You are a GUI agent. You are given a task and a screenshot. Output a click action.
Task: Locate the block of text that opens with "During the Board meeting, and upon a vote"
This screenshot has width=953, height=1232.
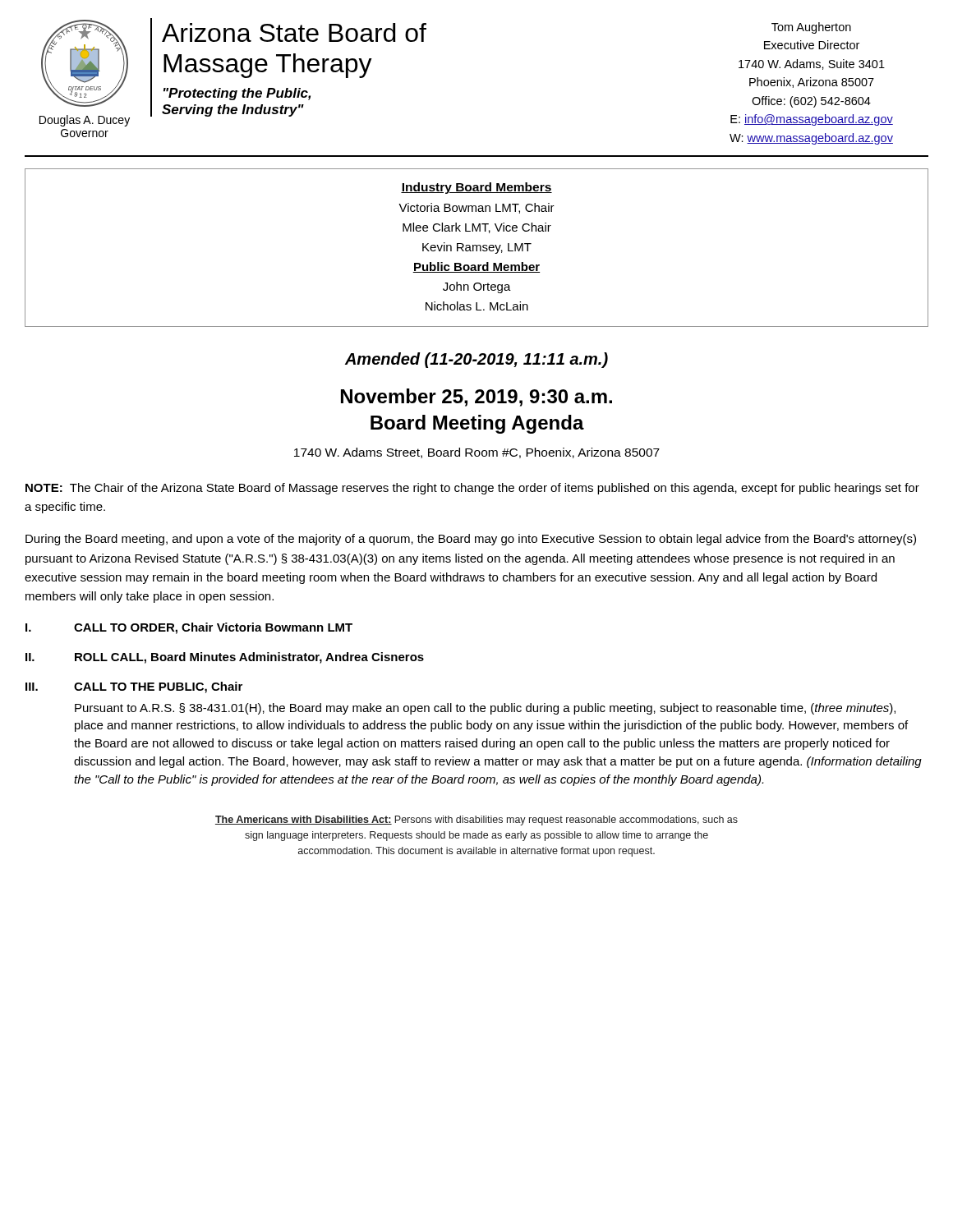point(471,567)
